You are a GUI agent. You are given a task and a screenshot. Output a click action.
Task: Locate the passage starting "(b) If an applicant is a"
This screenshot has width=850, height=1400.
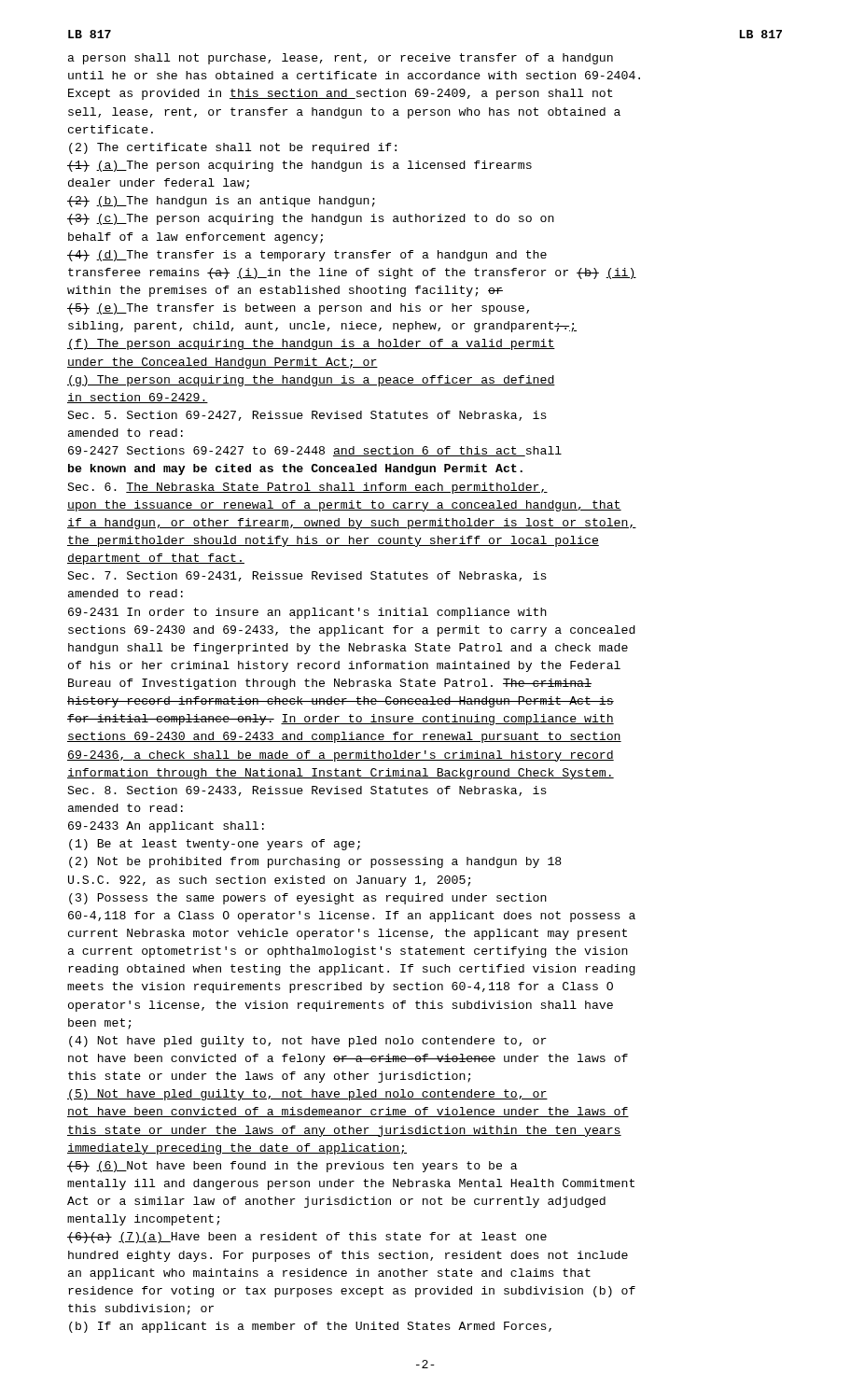(x=425, y=1327)
